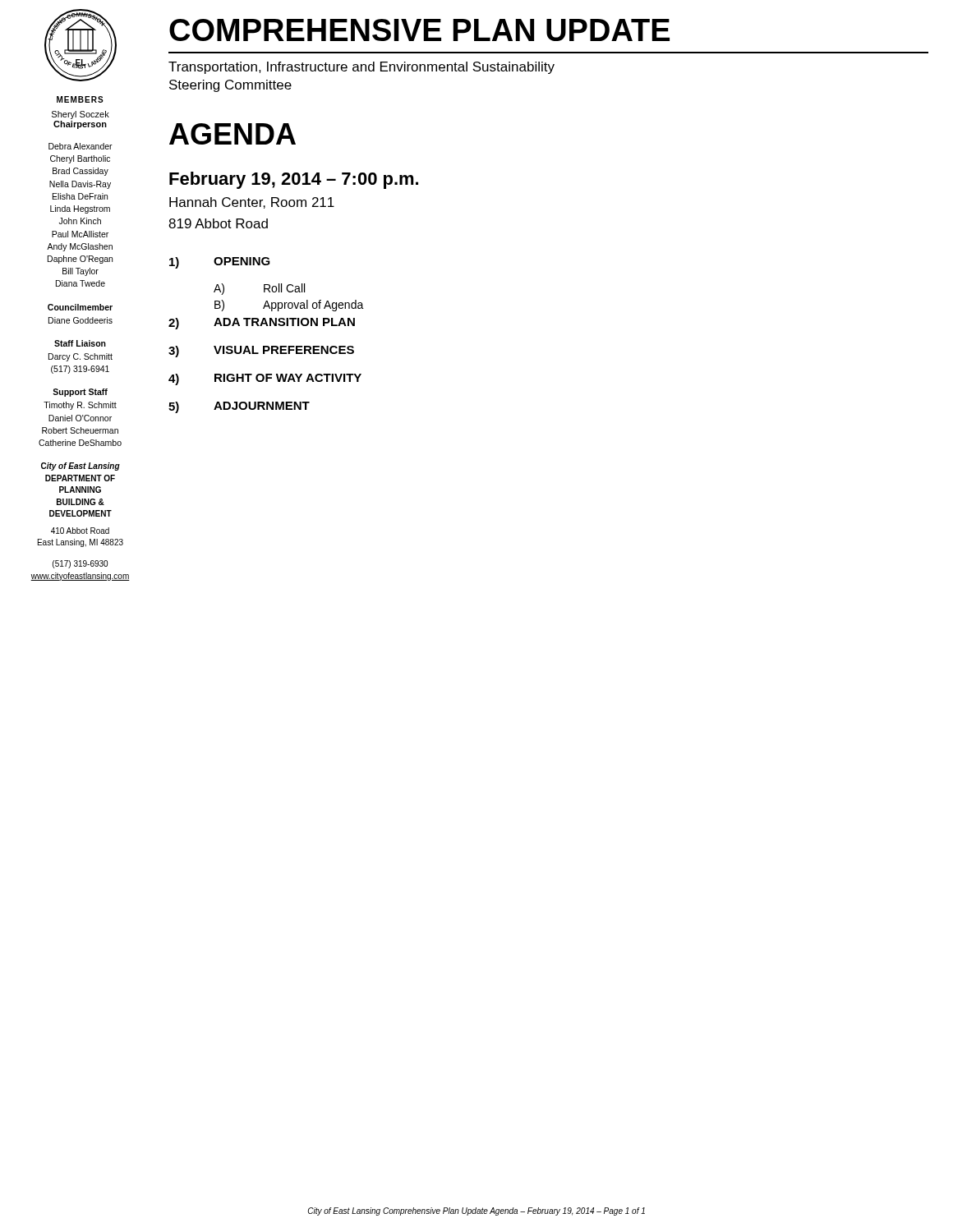Find "1) OPENING" on this page
Viewport: 953px width, 1232px height.
point(220,263)
